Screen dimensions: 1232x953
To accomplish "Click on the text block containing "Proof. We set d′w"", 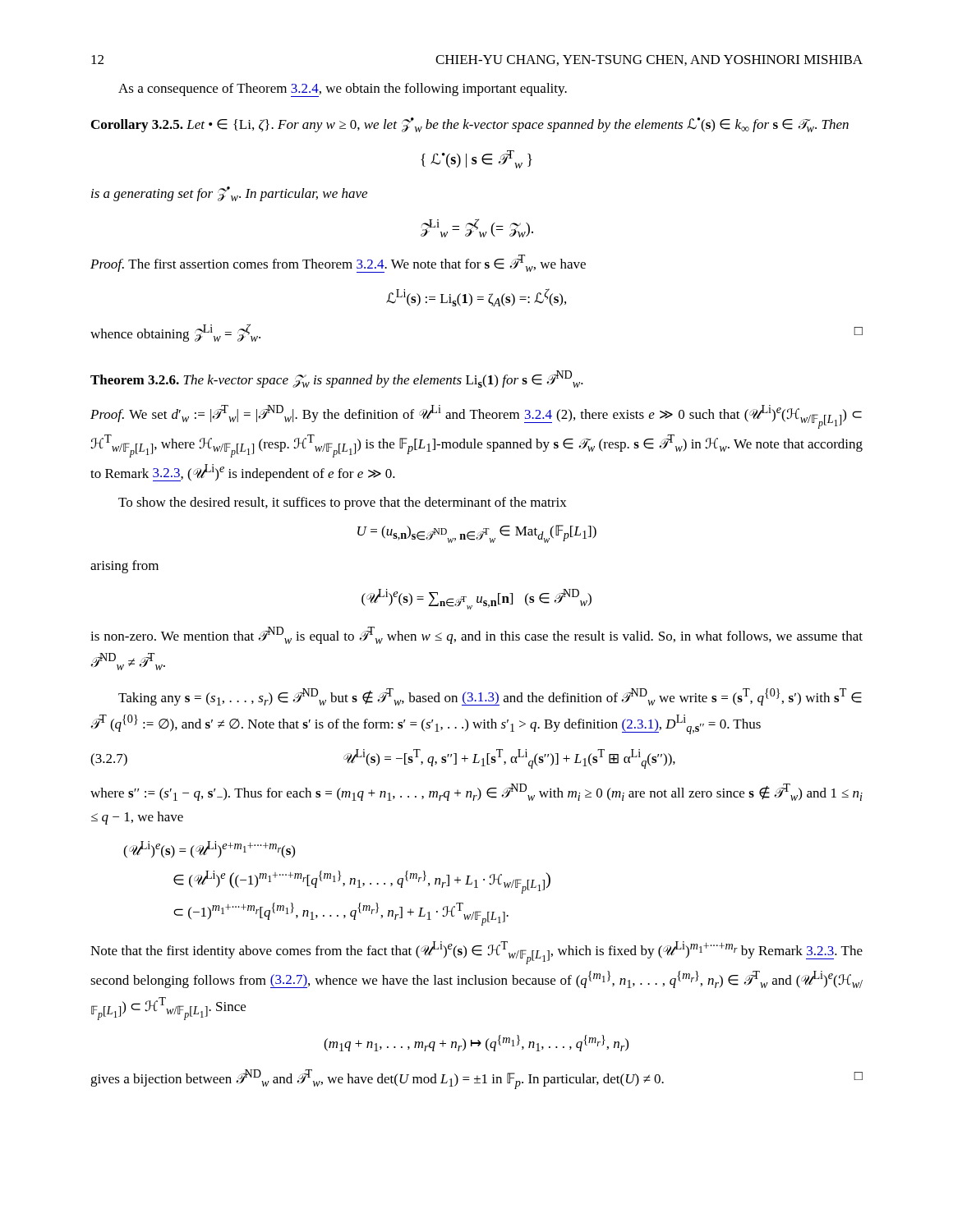I will click(476, 442).
